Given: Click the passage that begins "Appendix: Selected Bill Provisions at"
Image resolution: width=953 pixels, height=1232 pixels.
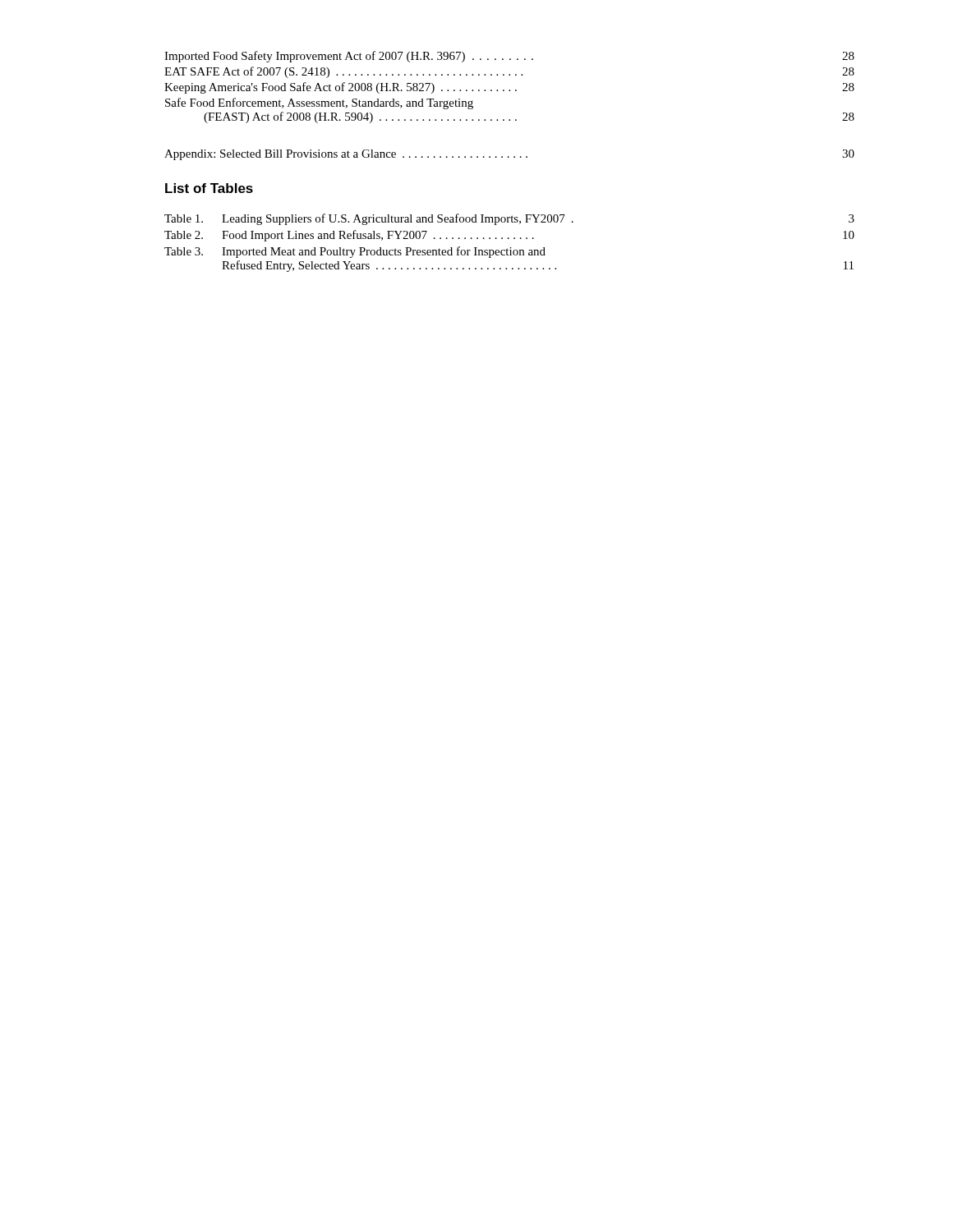Looking at the screenshot, I should [x=509, y=154].
